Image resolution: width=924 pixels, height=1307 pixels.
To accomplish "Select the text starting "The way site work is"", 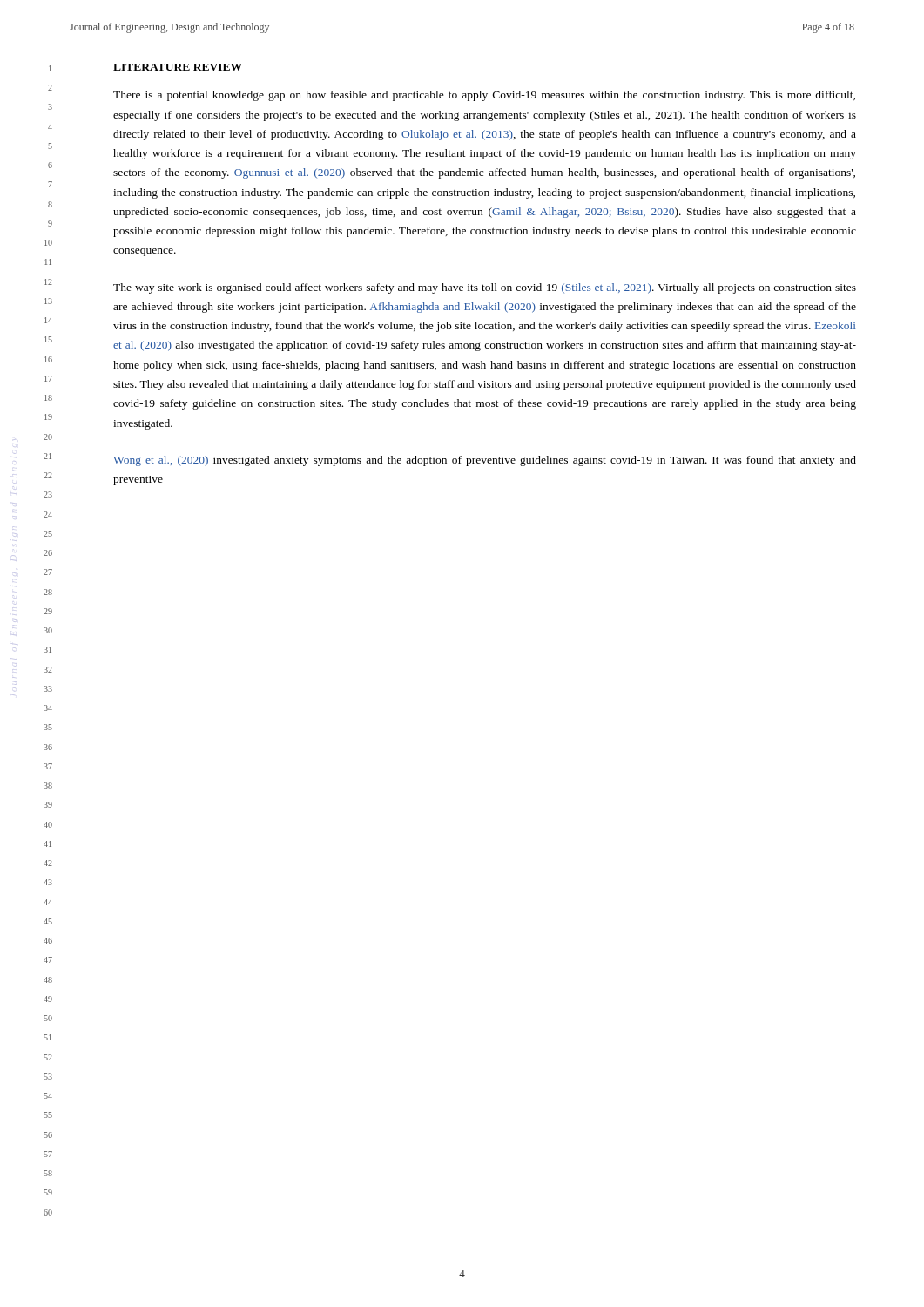I will coord(485,355).
